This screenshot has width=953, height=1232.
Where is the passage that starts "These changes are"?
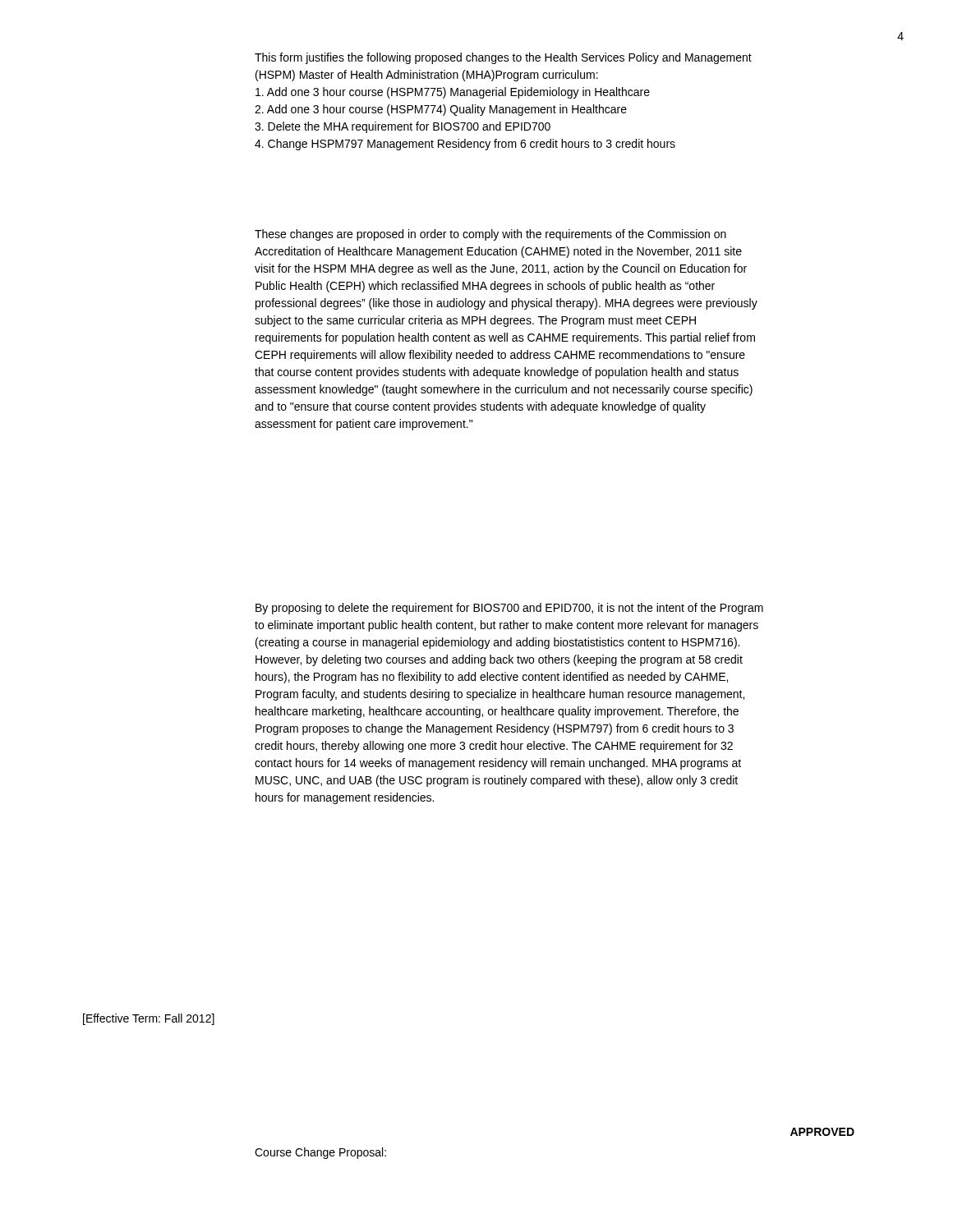pos(506,329)
